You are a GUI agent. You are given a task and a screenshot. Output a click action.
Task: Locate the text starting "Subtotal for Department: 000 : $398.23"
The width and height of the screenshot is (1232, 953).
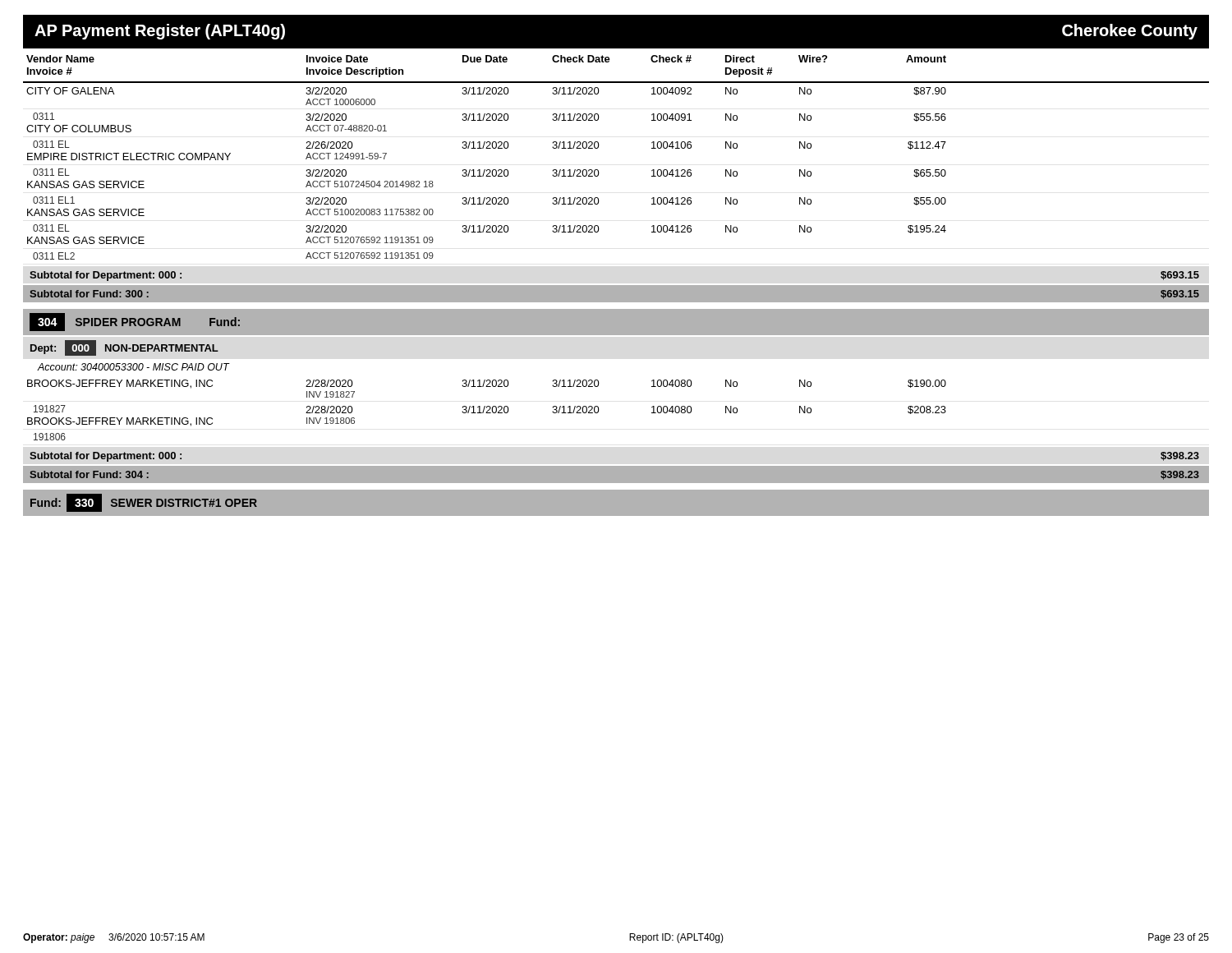tap(99, 456)
